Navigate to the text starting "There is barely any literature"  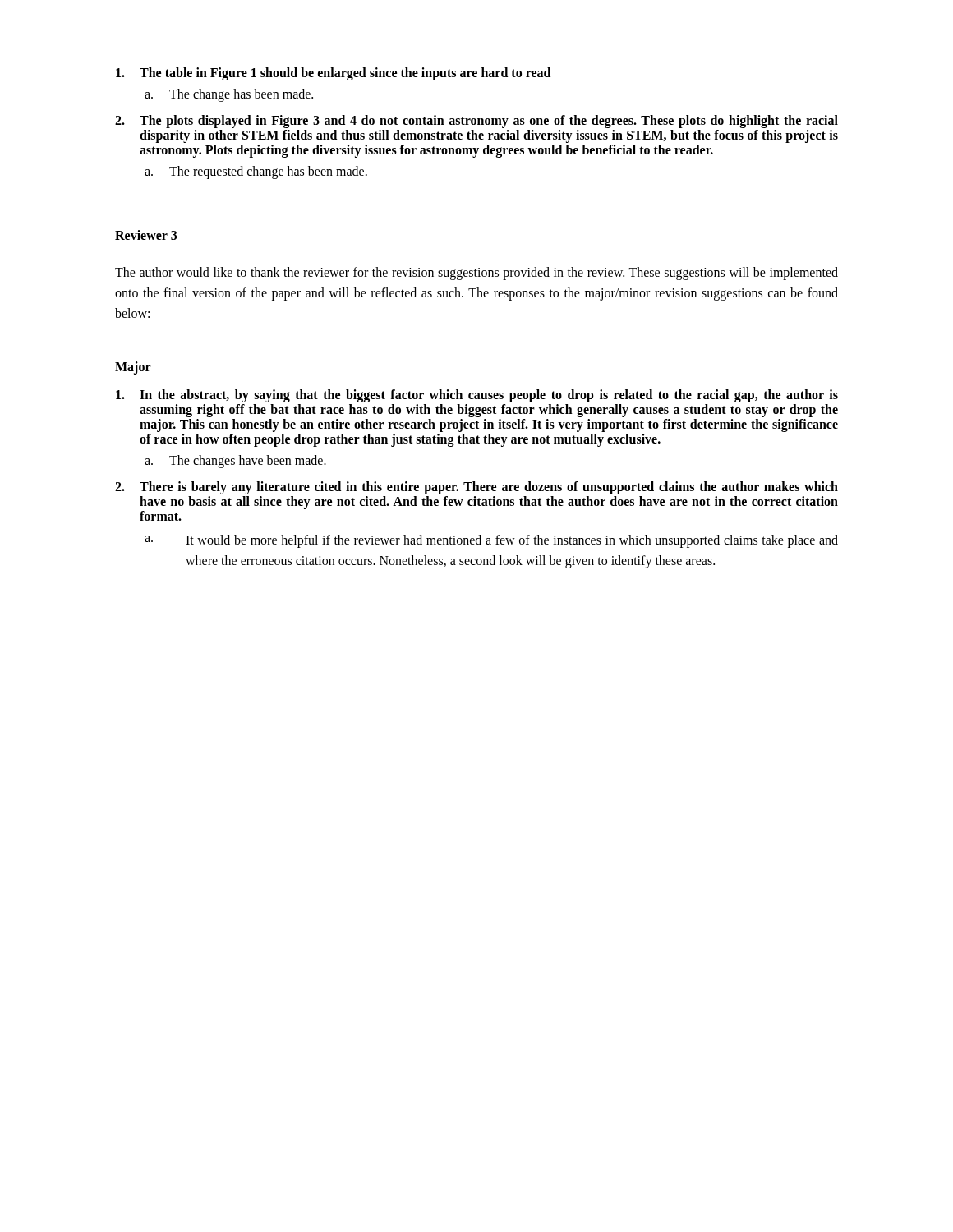476,526
